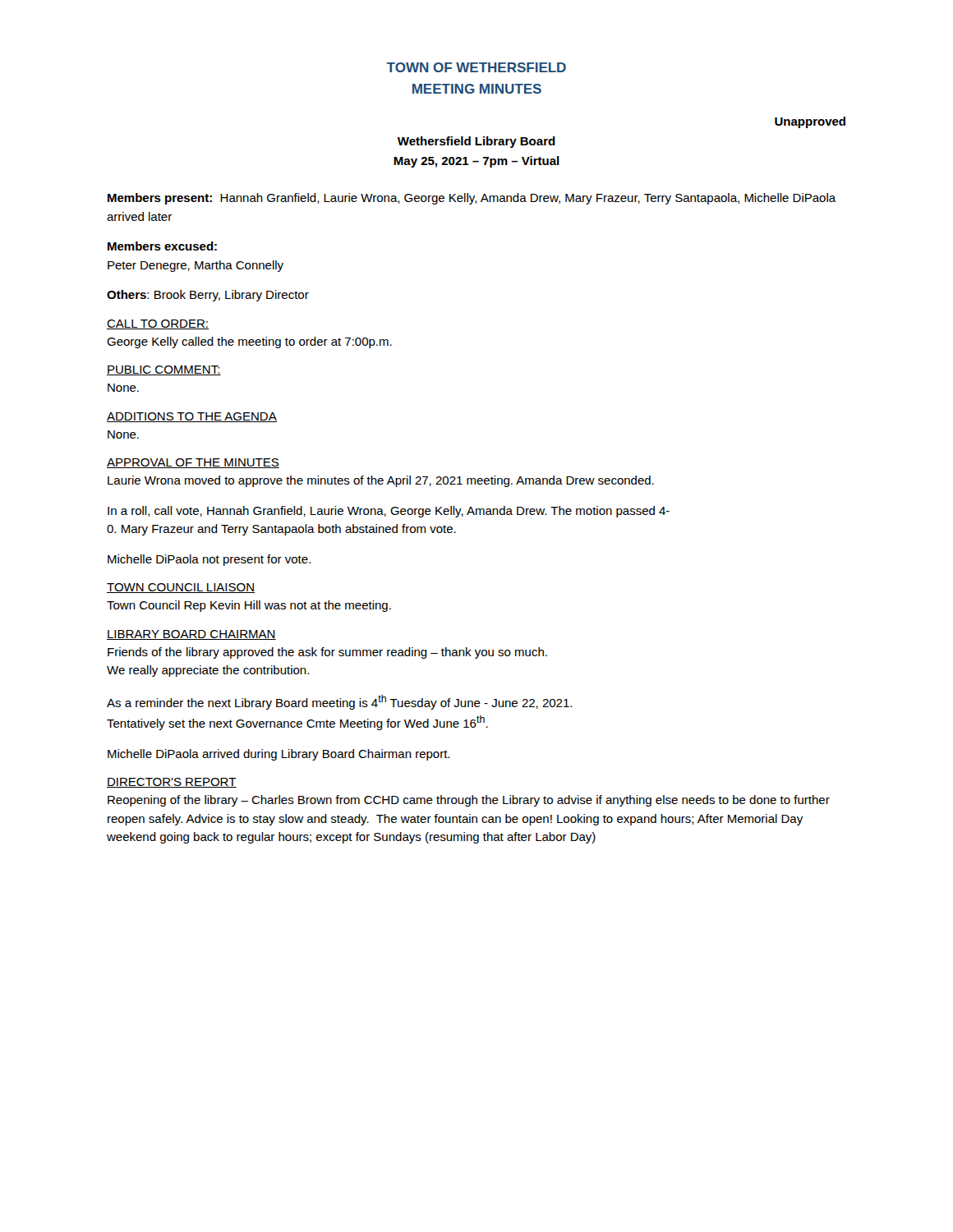This screenshot has height=1232, width=953.
Task: Where does it say "Others: Brook Berry, Library Director"?
Action: pyautogui.click(x=208, y=294)
